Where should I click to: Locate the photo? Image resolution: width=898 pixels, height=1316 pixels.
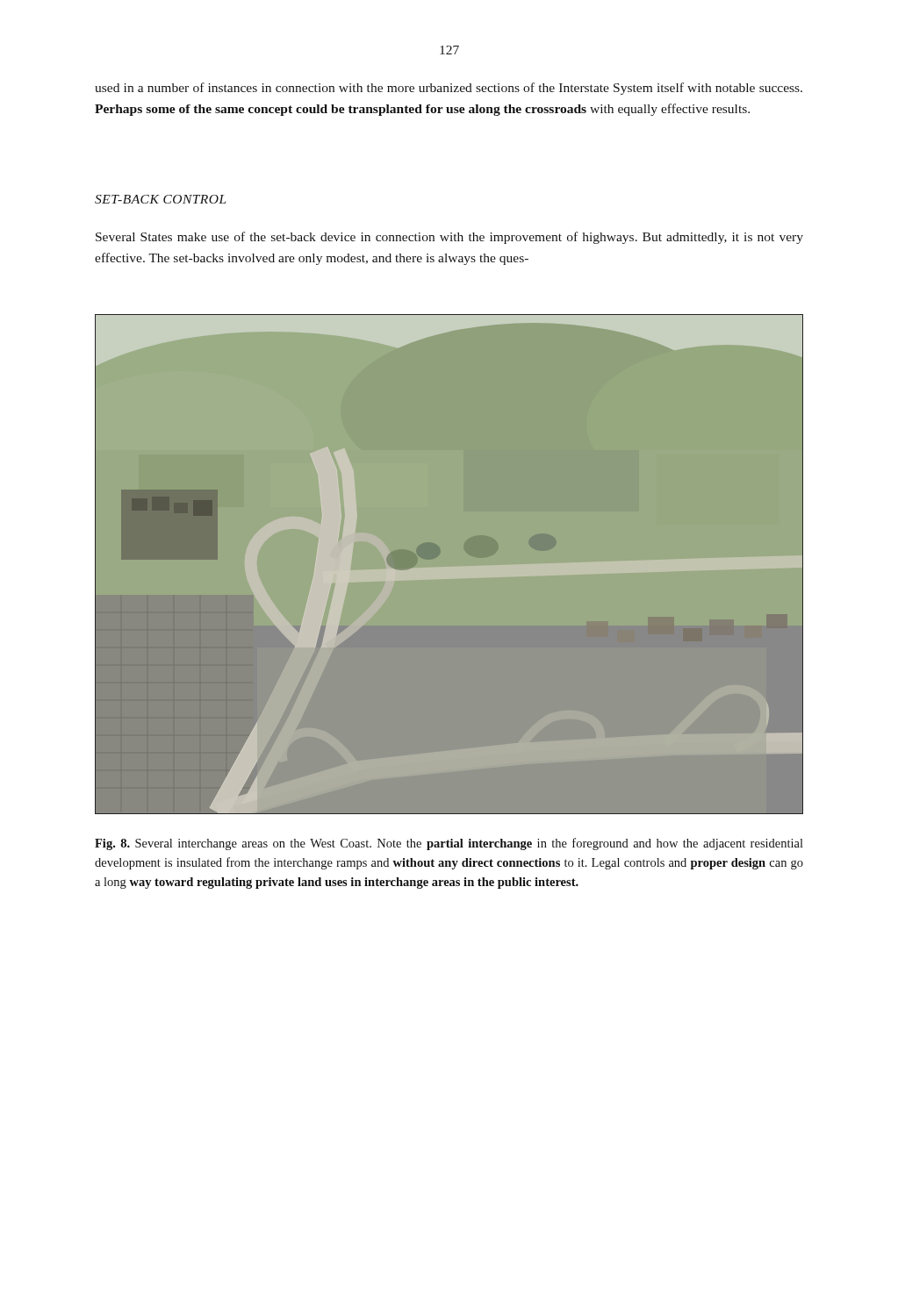pos(449,564)
